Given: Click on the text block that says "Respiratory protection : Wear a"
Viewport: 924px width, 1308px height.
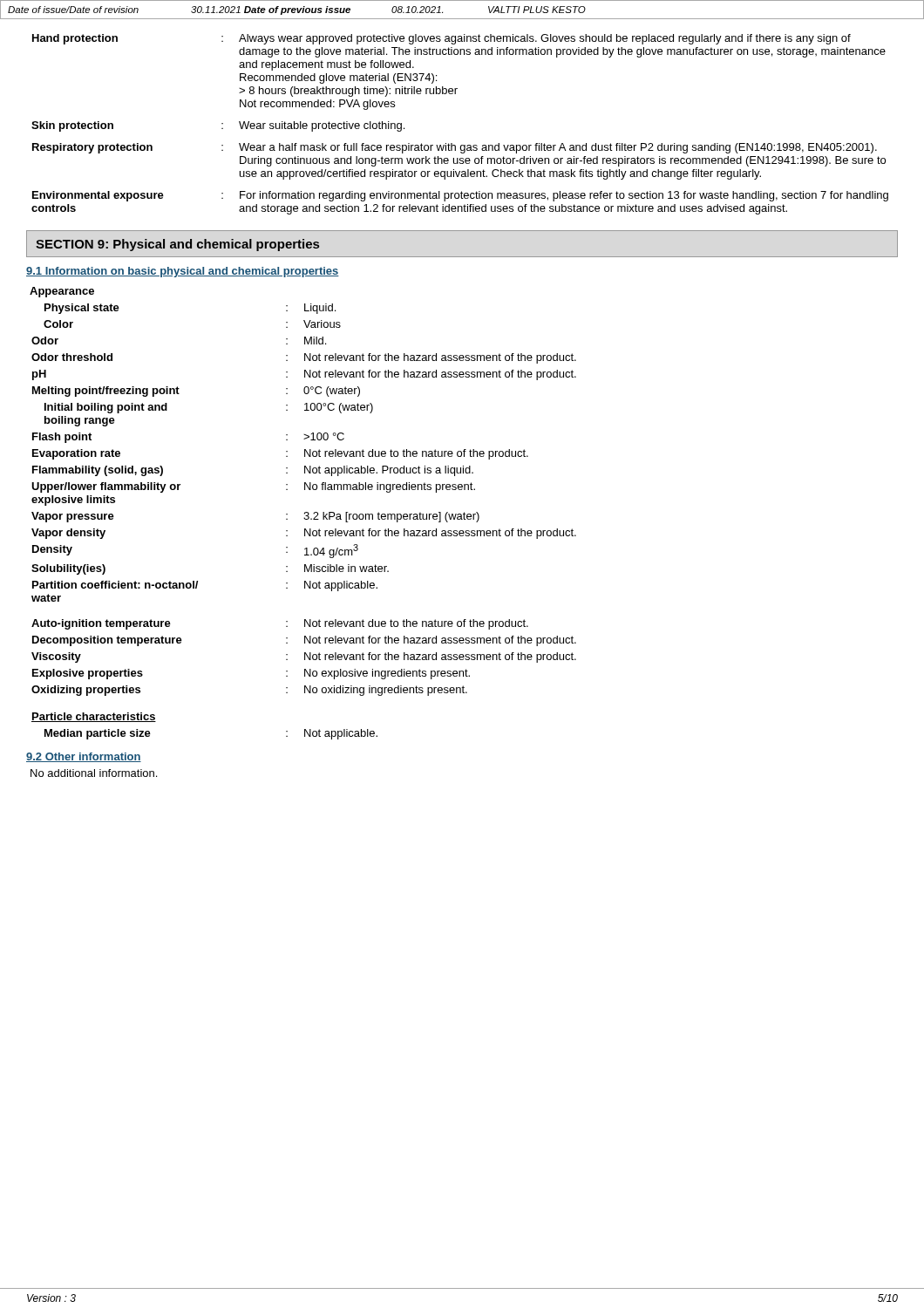Looking at the screenshot, I should point(462,160).
